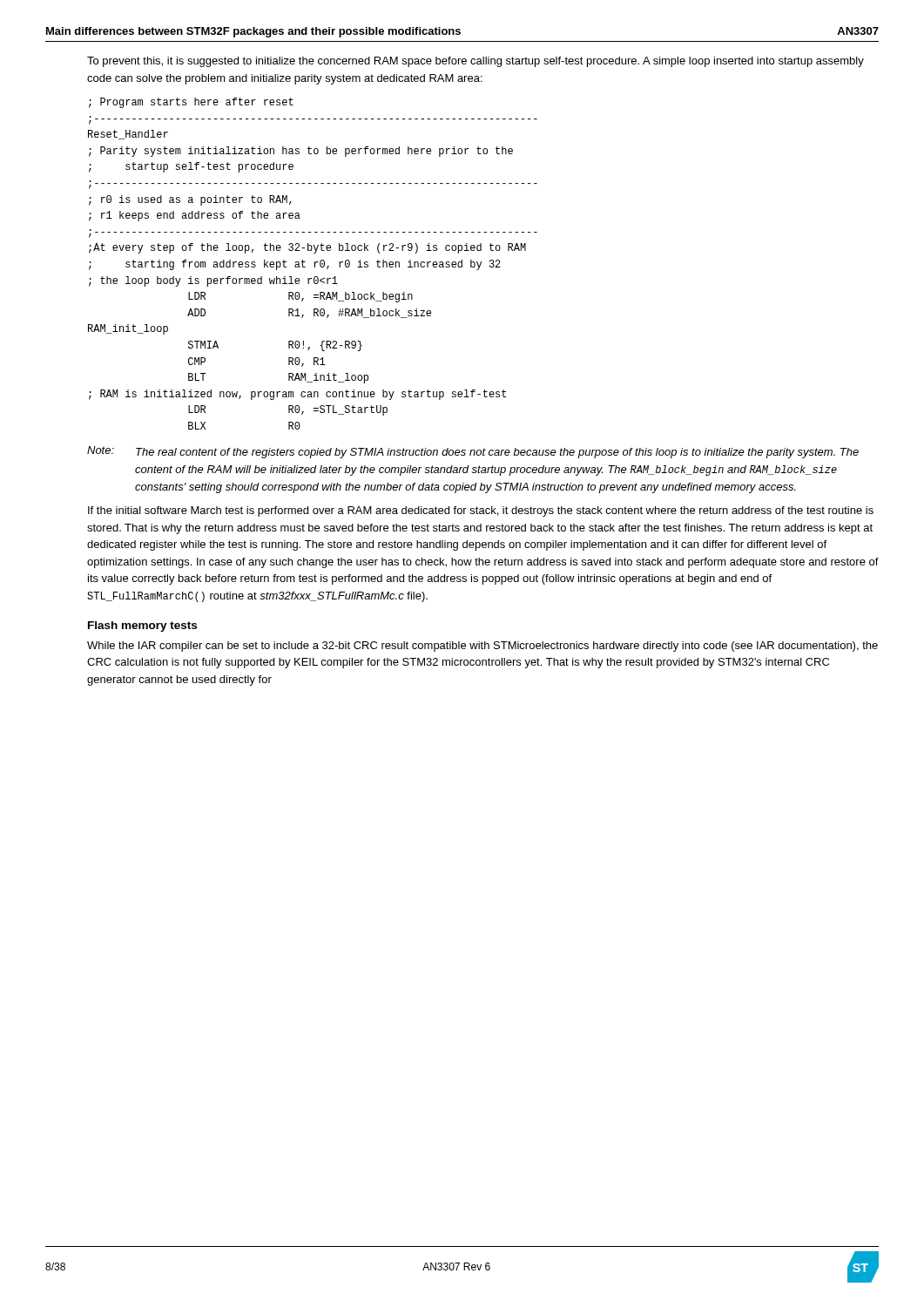The width and height of the screenshot is (924, 1307).
Task: Click the passage that begins "; Program starts here after reset ;----------------------------------------------------------------------- Reset_Handler"
Action: pyautogui.click(x=313, y=265)
